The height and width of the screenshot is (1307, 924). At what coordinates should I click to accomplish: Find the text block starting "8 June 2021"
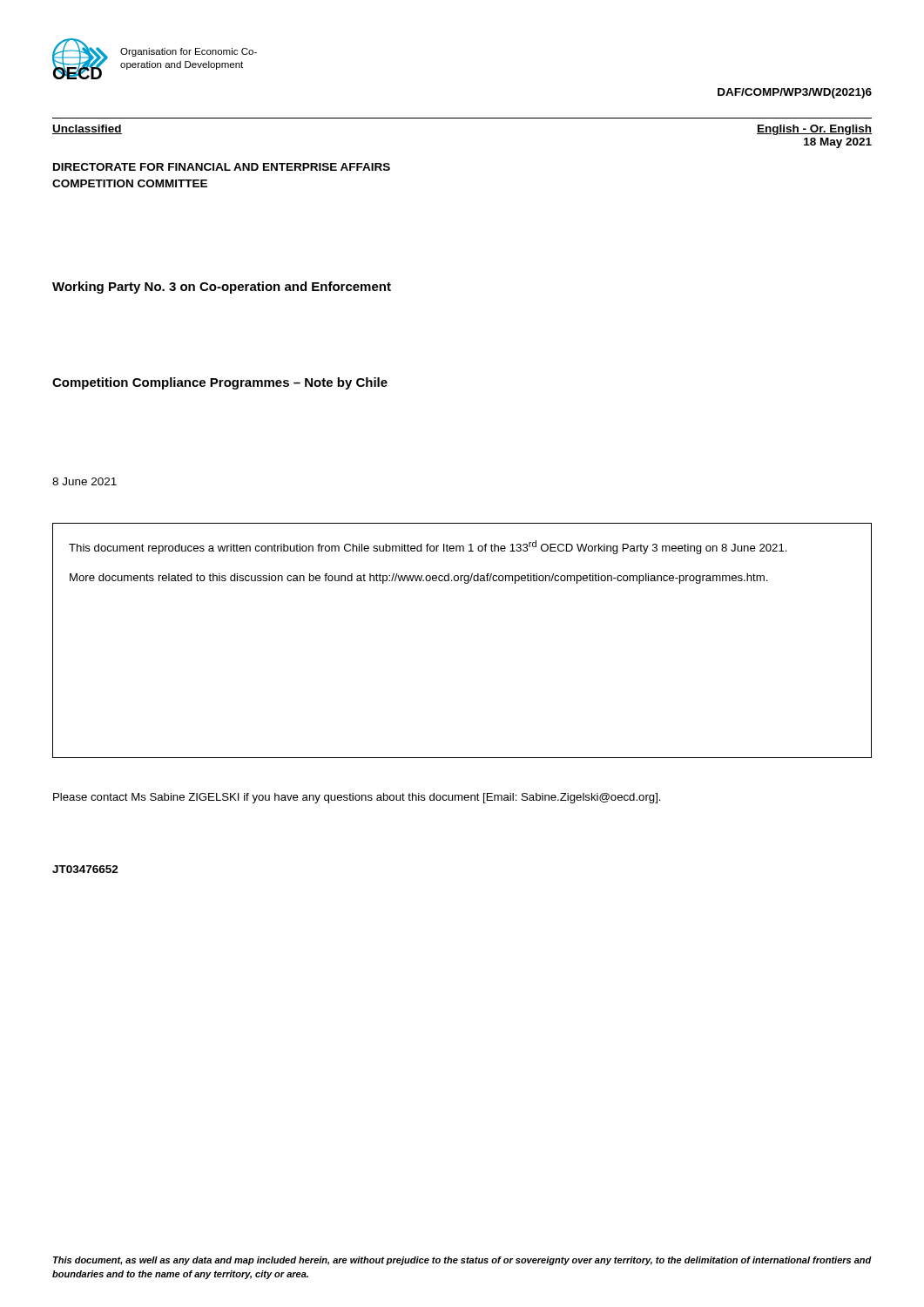[x=85, y=481]
